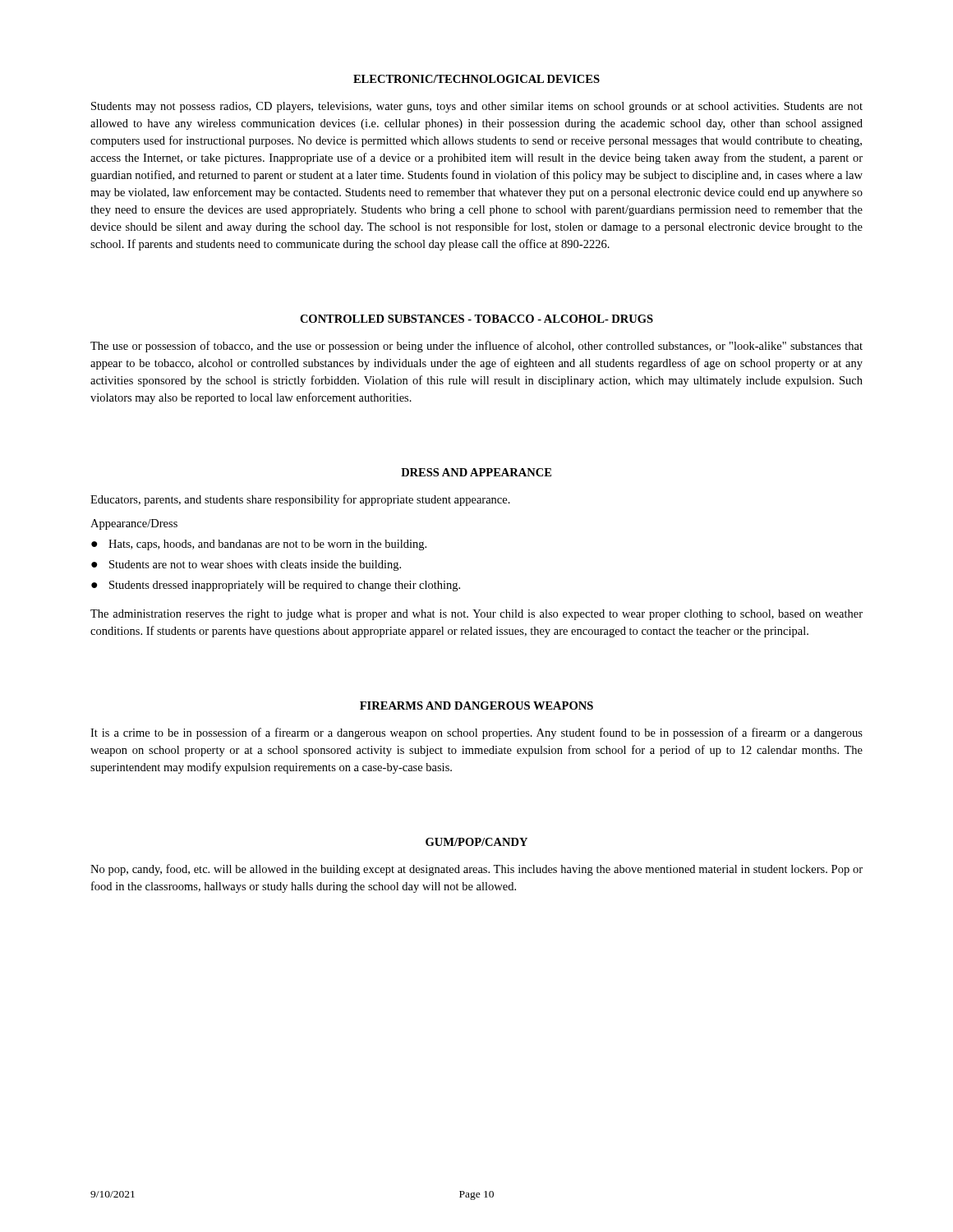Locate the section header containing "DRESS AND APPEARANCE"
This screenshot has width=953, height=1232.
[476, 472]
